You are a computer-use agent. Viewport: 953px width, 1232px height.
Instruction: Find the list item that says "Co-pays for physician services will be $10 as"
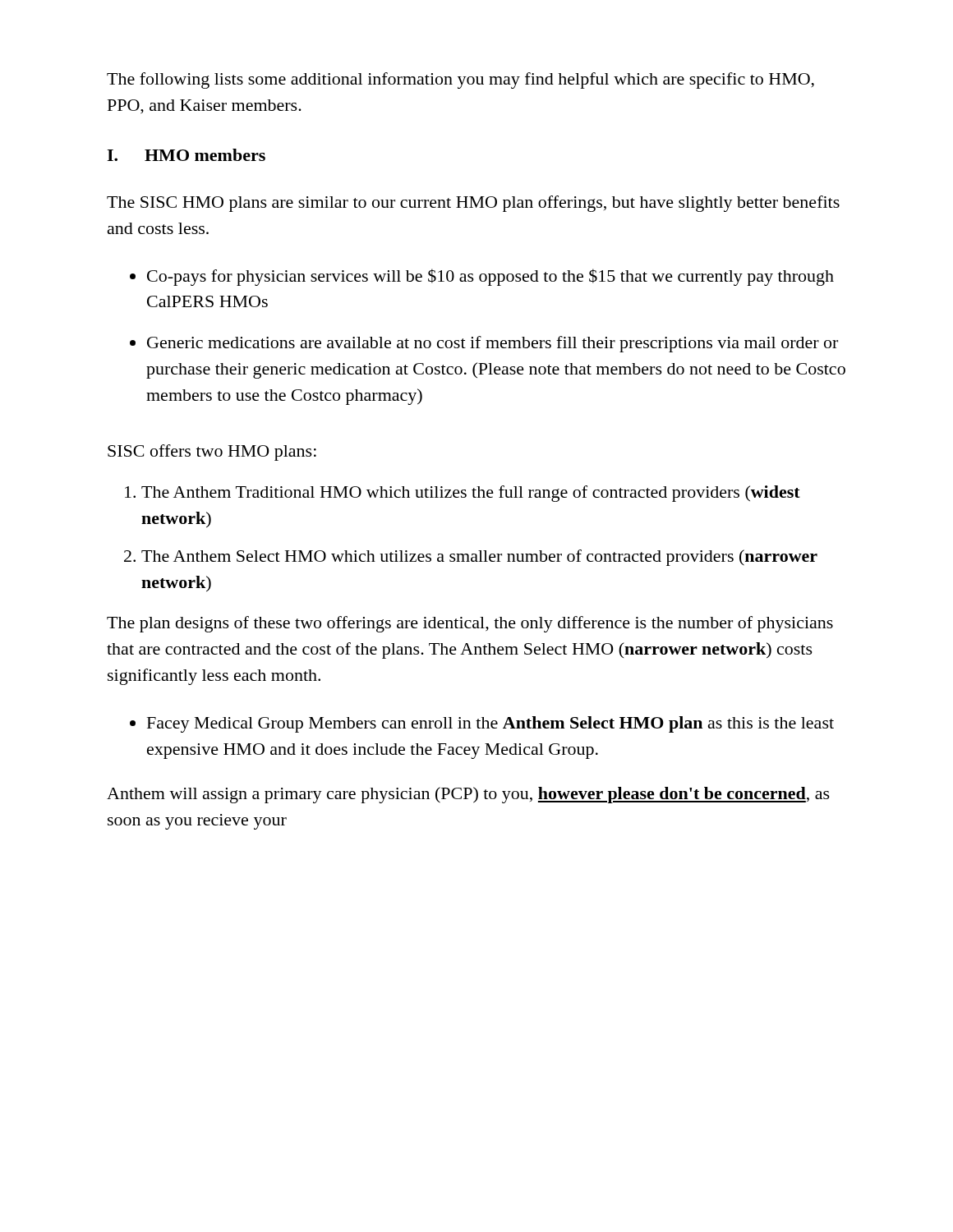pyautogui.click(x=490, y=288)
